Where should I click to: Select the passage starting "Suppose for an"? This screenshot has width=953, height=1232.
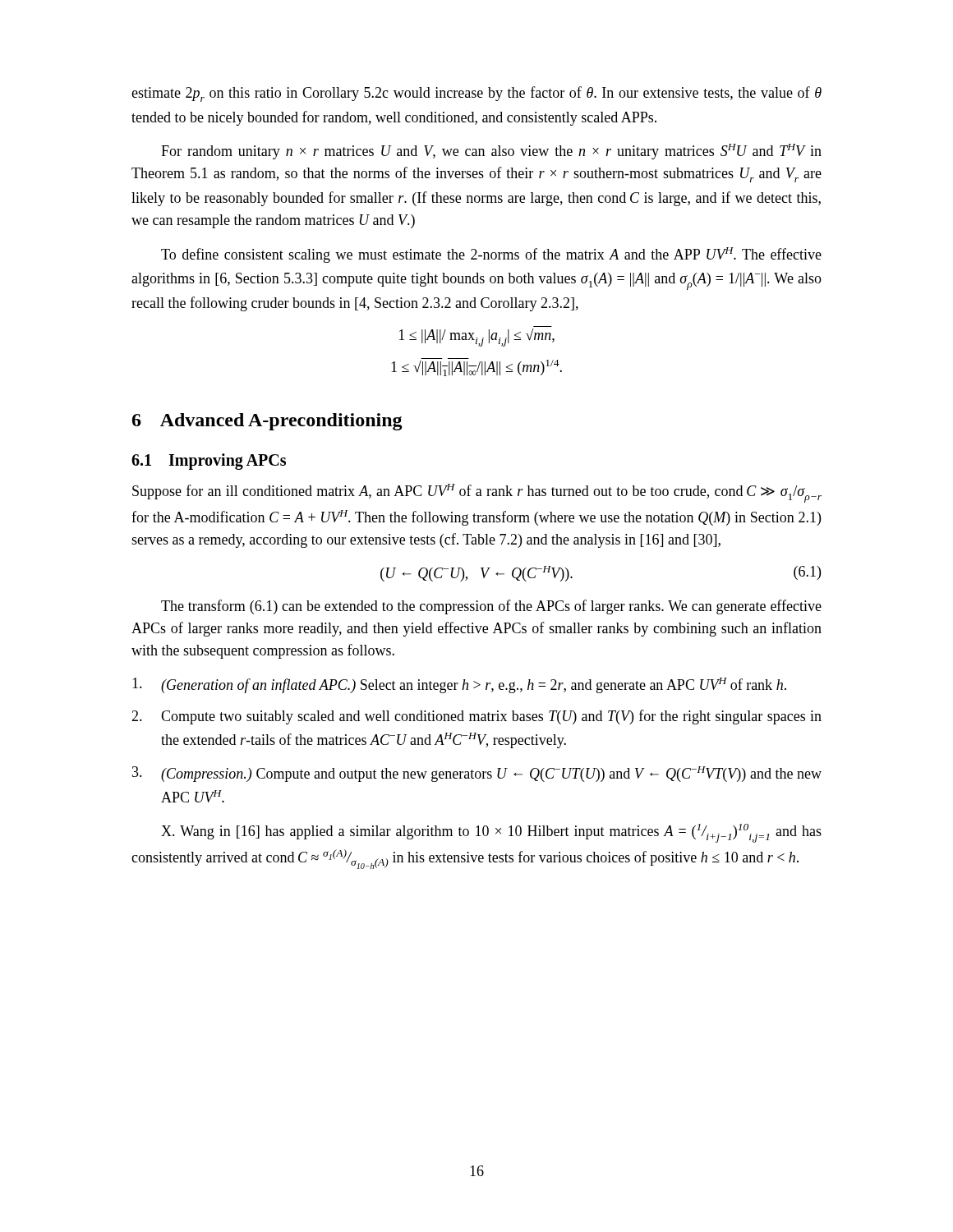(476, 514)
